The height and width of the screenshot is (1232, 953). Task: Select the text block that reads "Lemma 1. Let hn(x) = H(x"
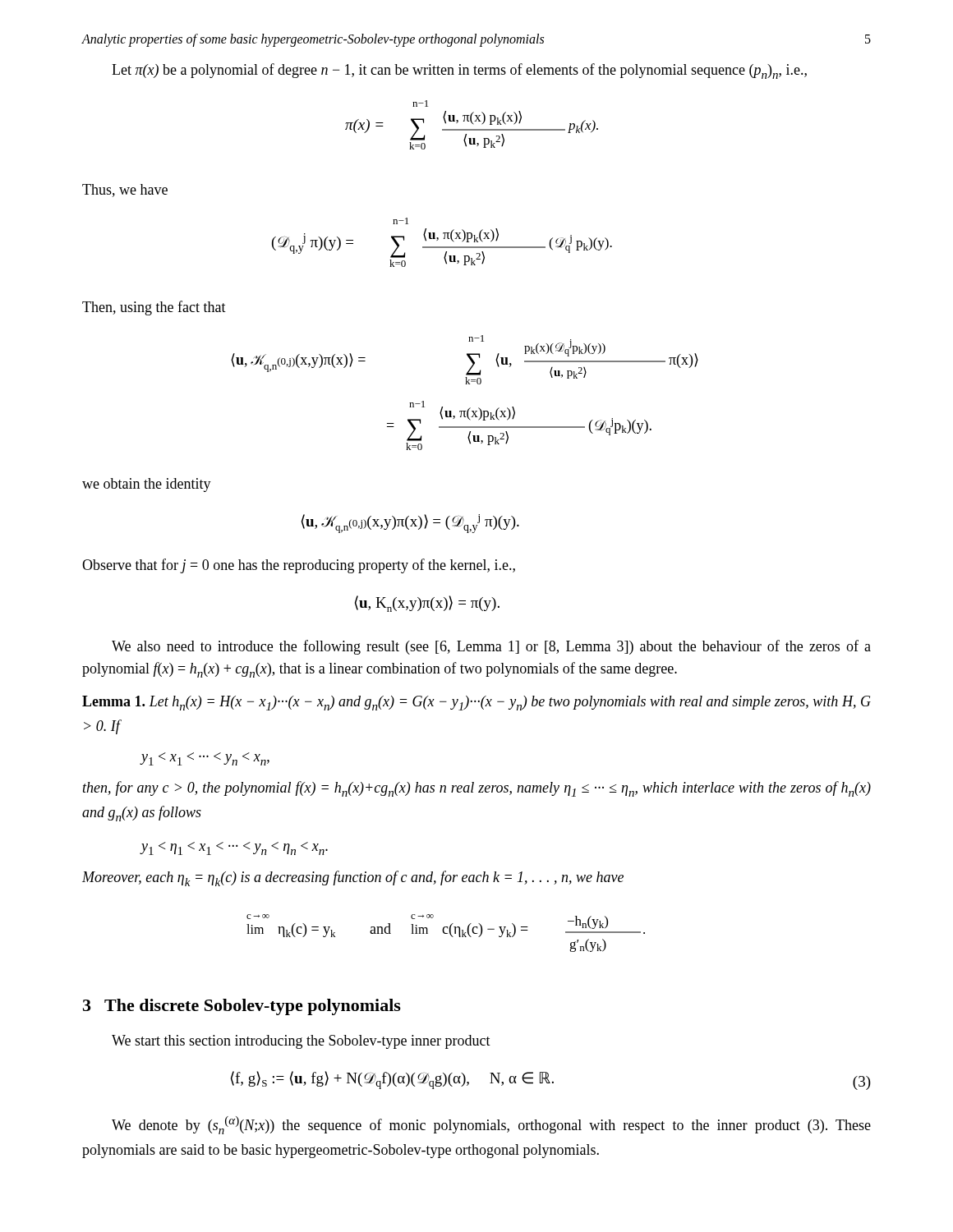click(476, 714)
